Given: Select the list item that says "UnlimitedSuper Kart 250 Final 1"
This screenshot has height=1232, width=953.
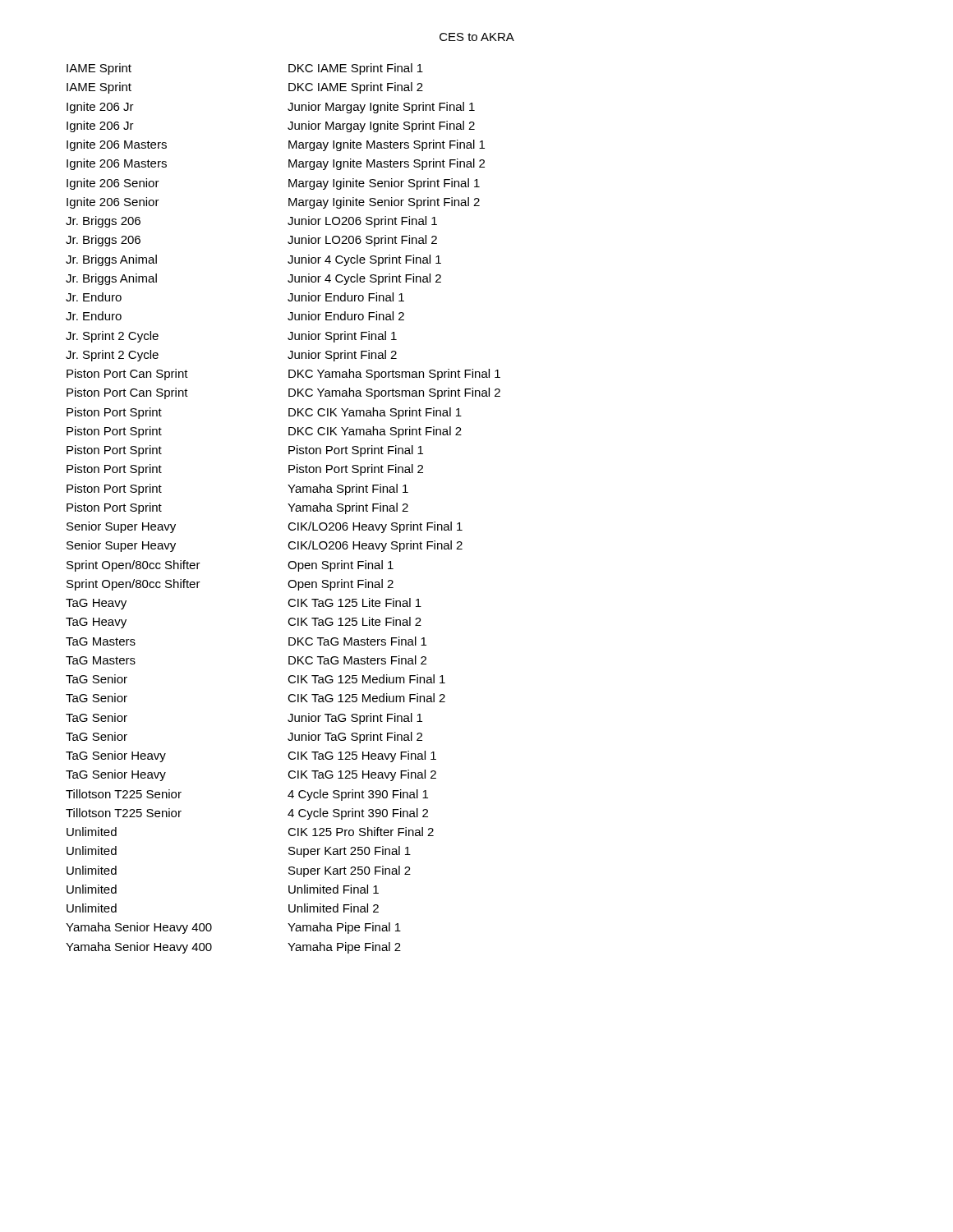Looking at the screenshot, I should pyautogui.click(x=92, y=851).
